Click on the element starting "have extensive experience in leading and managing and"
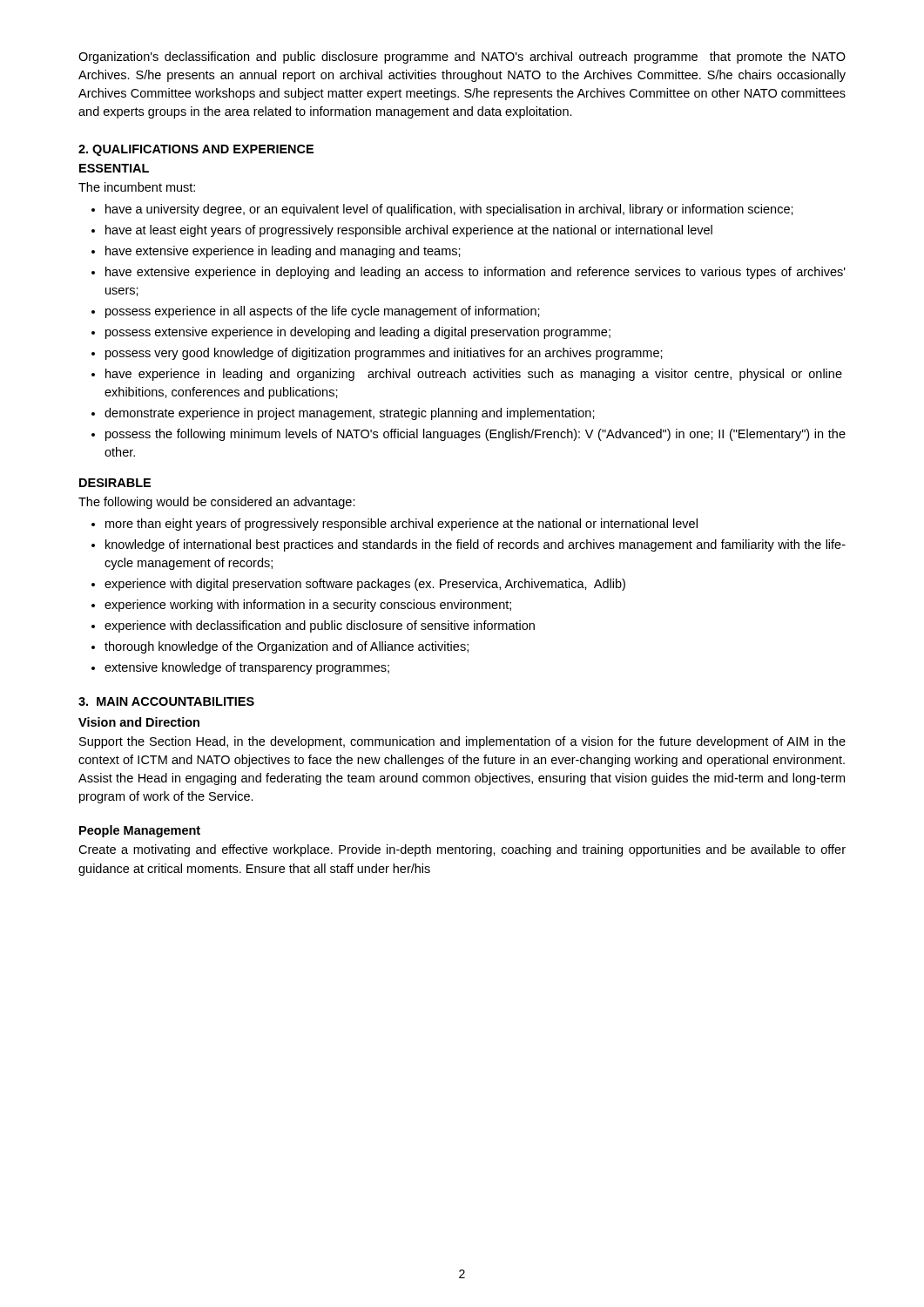924x1307 pixels. coord(283,251)
